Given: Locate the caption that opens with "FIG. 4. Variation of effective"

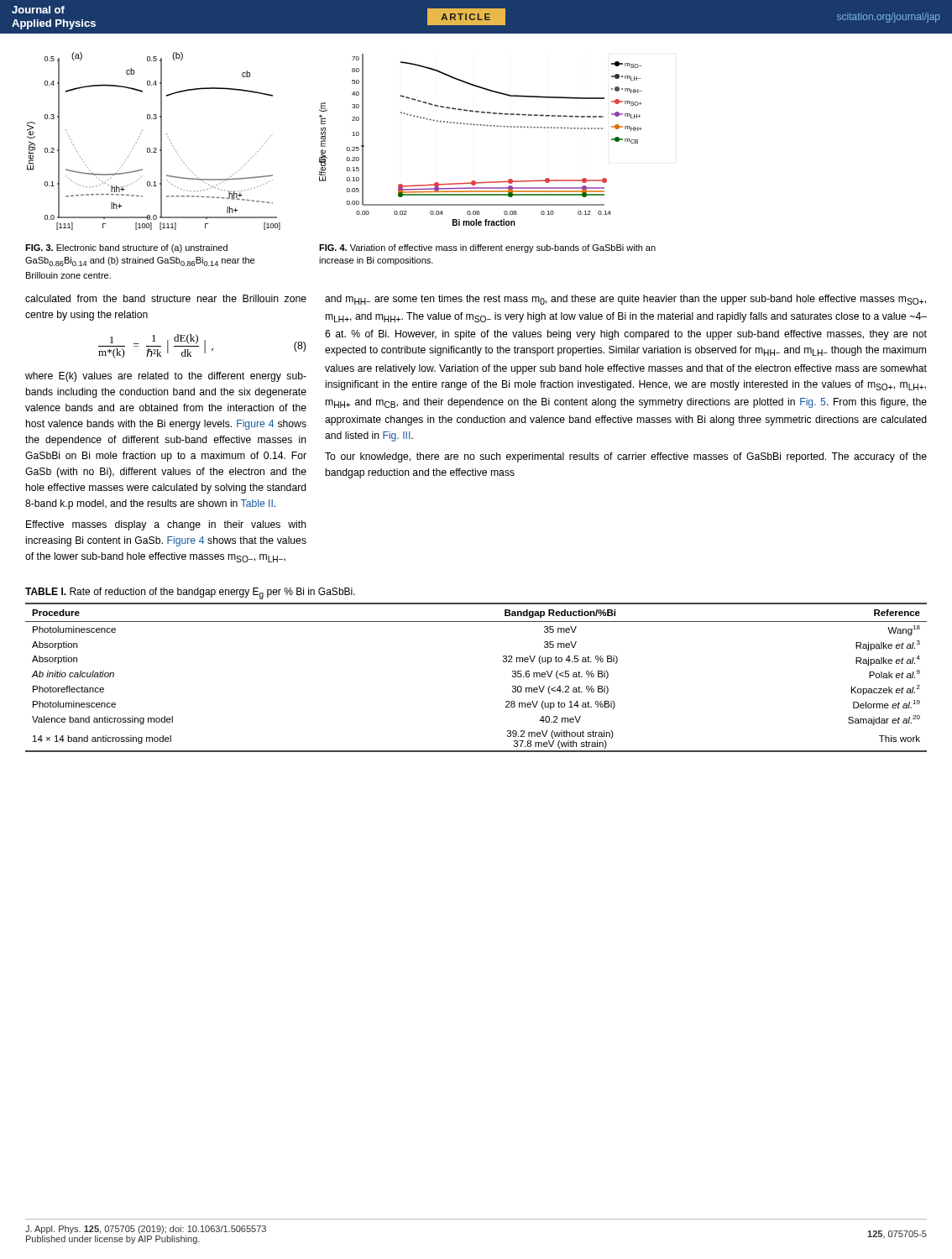Looking at the screenshot, I should click(x=487, y=254).
